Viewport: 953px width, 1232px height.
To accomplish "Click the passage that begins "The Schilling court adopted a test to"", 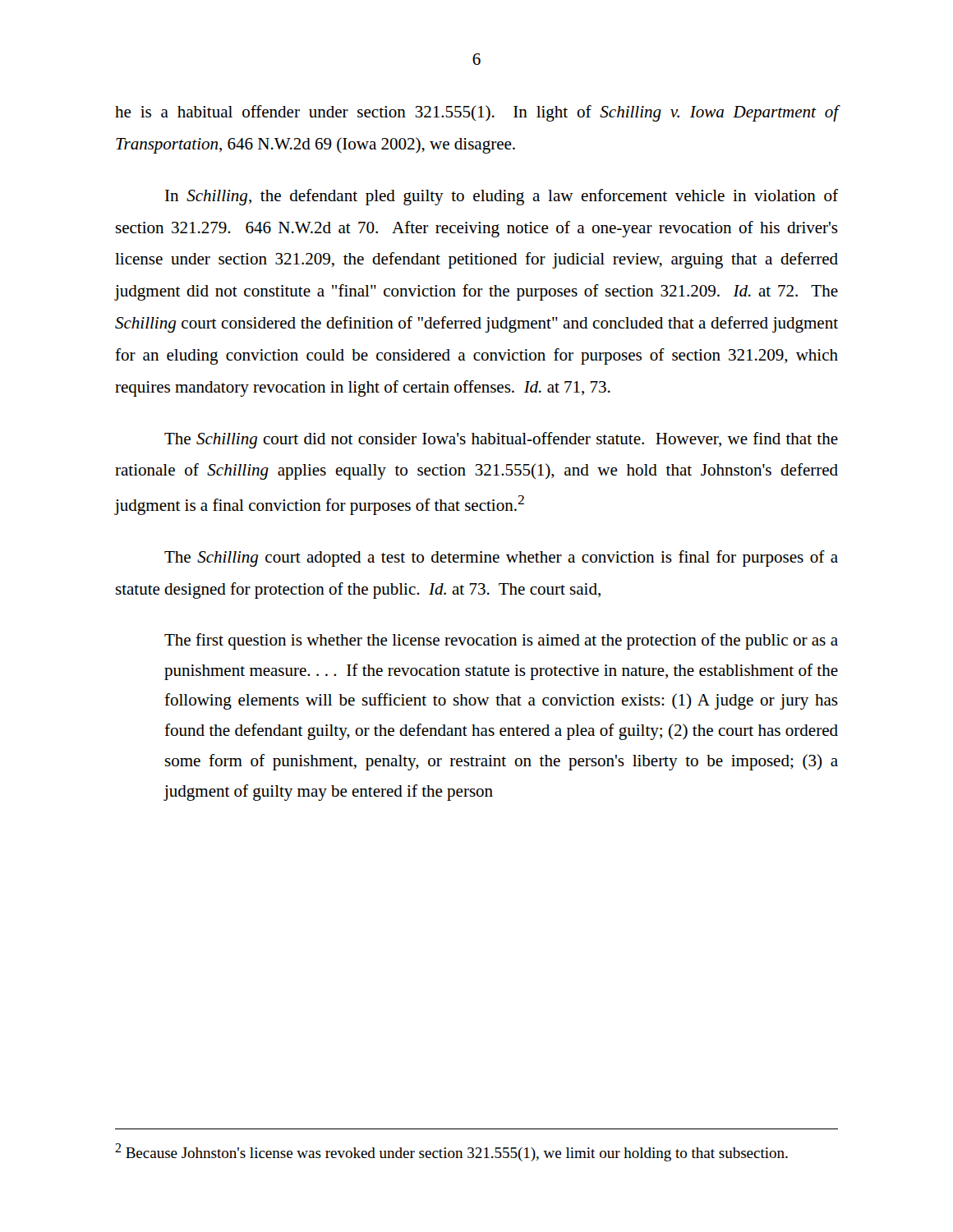I will point(476,573).
